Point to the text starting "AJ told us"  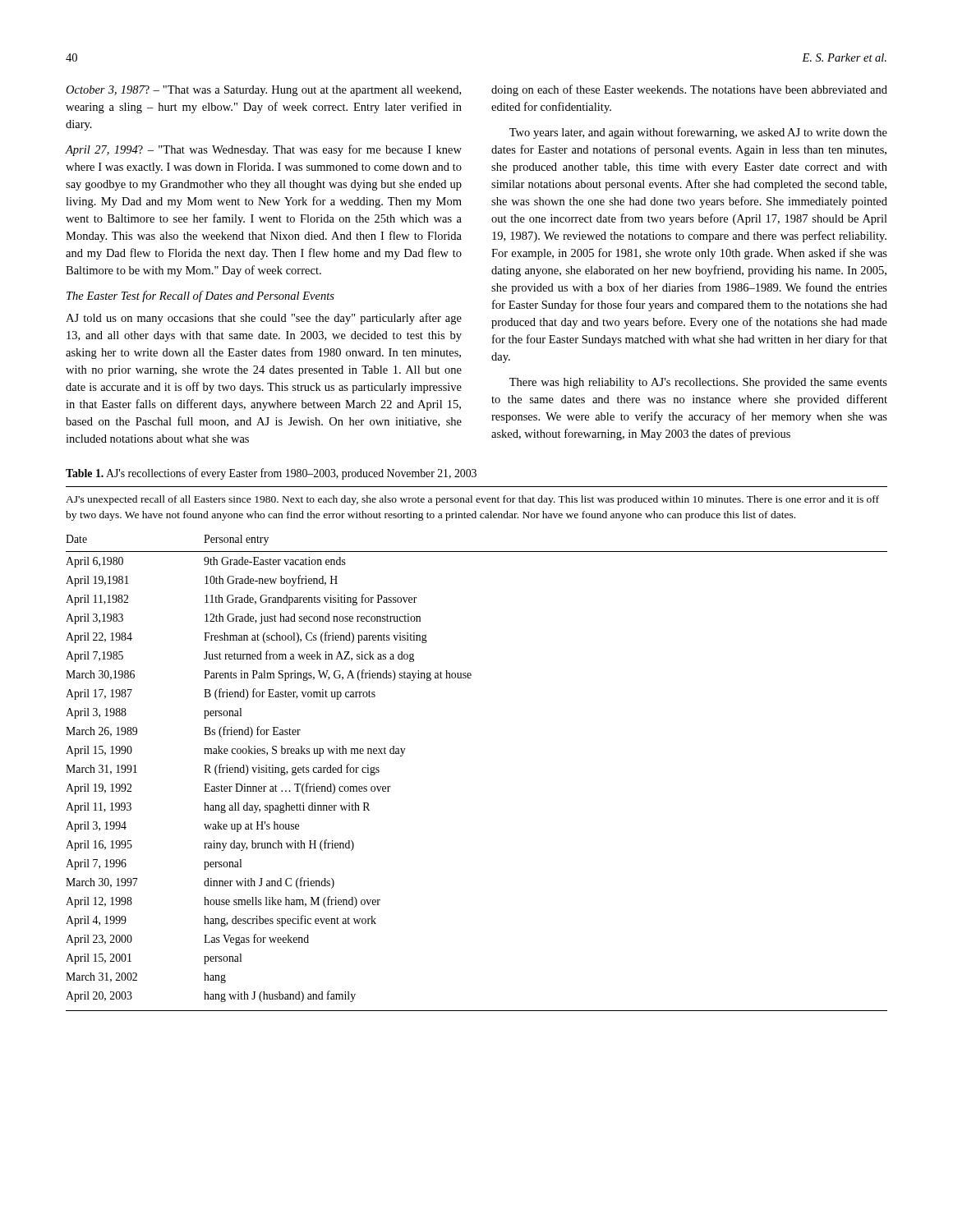click(x=264, y=379)
